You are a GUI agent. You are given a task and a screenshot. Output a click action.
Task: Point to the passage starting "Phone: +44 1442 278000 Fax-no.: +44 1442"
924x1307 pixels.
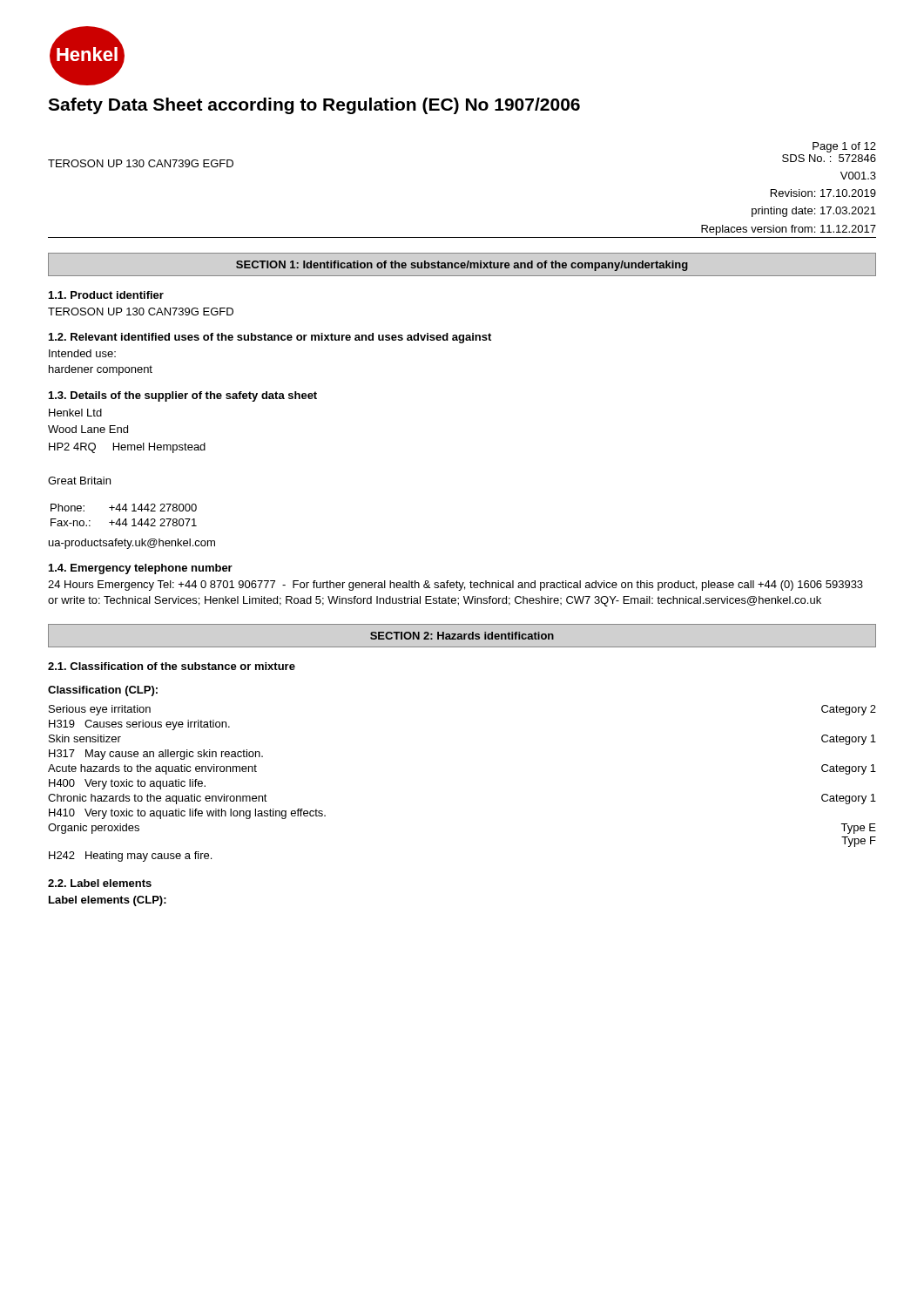click(131, 515)
